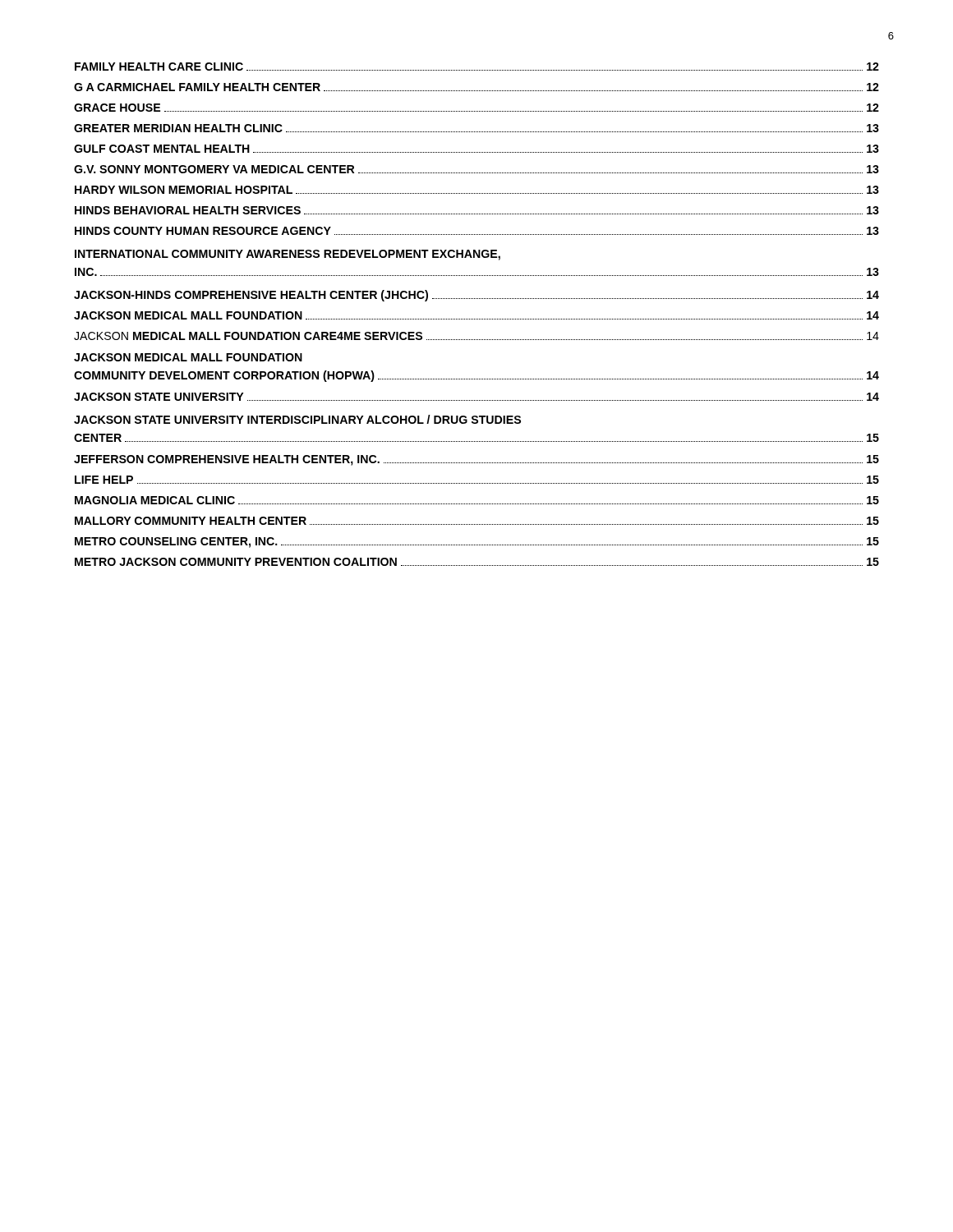Select the list item containing "JACKSON MEDICAL MALL FOUNDATION COMMUNITY DEVELOMENT"
Screen dimensions: 1232x953
point(188,357)
